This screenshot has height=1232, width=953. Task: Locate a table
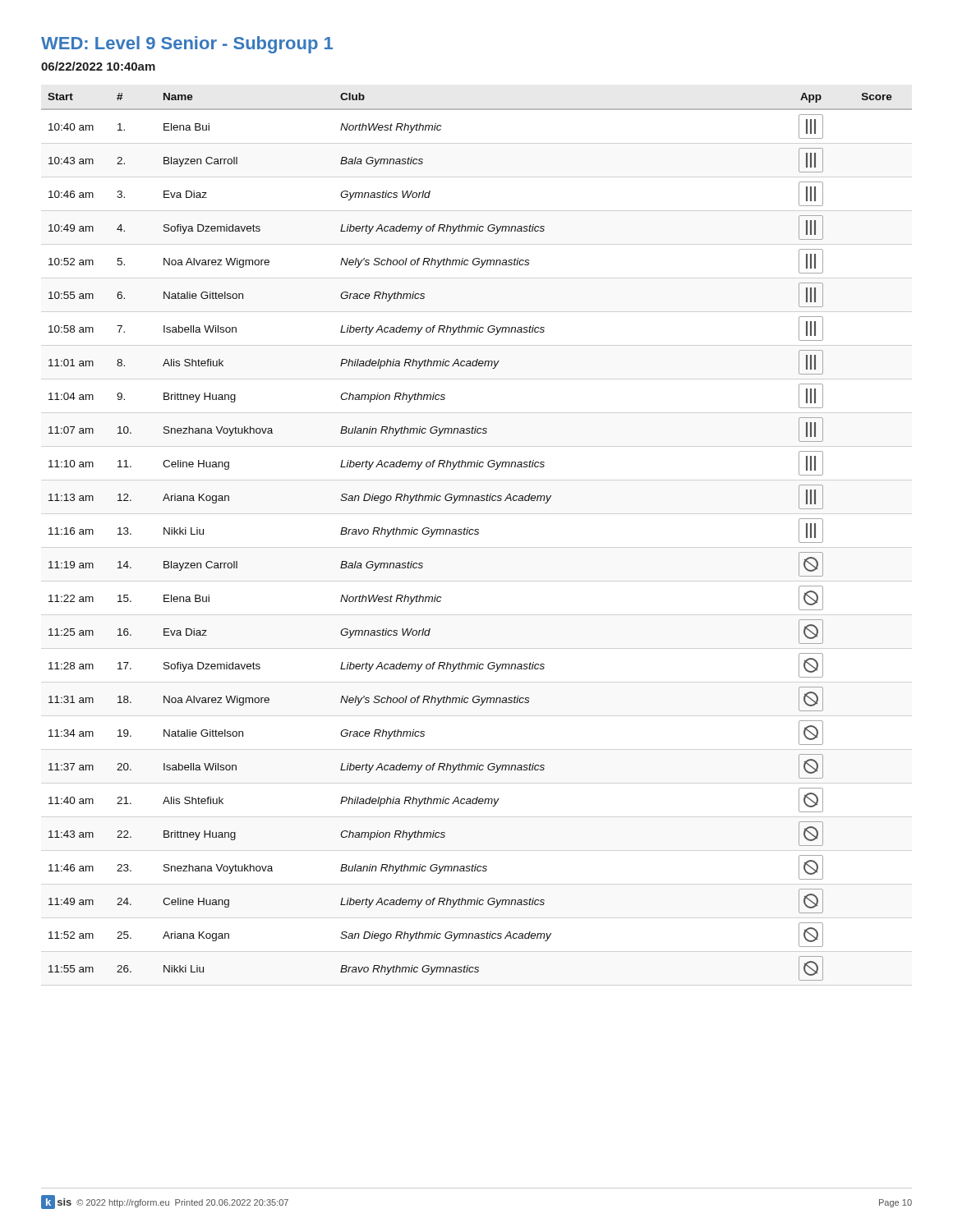pyautogui.click(x=476, y=535)
